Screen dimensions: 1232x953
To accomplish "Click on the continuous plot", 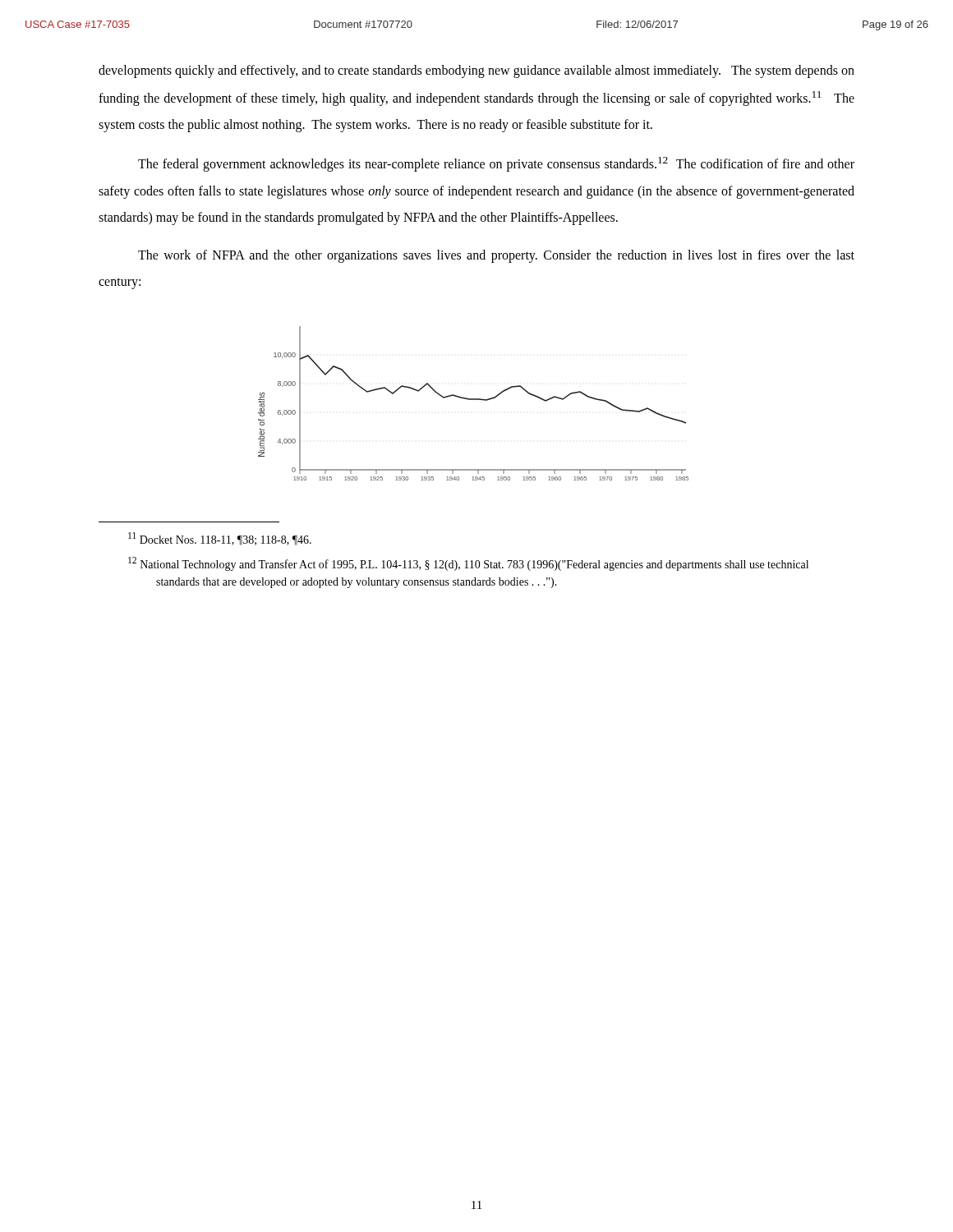I will [x=476, y=412].
